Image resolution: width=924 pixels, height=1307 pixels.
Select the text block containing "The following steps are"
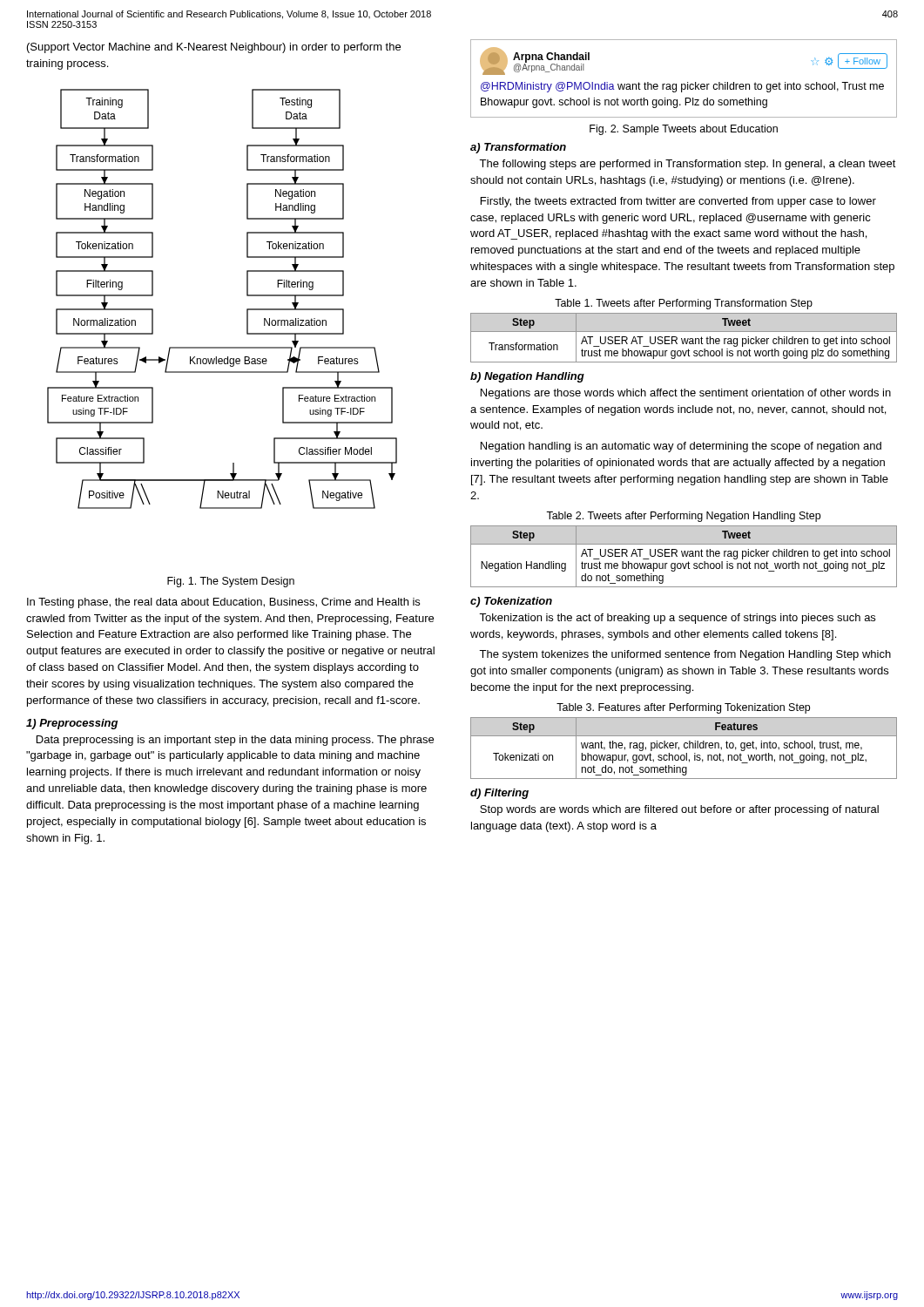coord(683,172)
